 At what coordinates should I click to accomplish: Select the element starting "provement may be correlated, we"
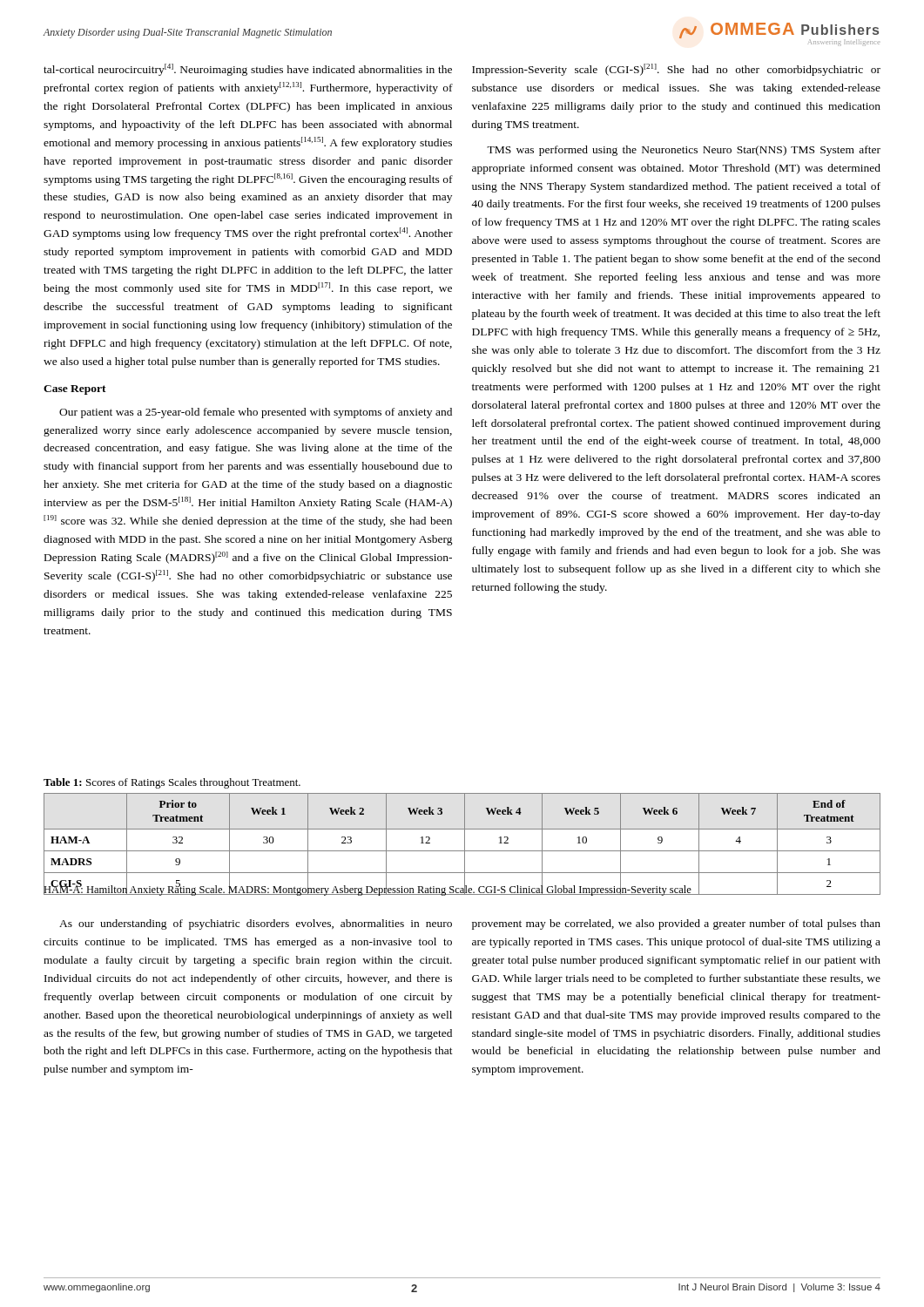click(676, 997)
